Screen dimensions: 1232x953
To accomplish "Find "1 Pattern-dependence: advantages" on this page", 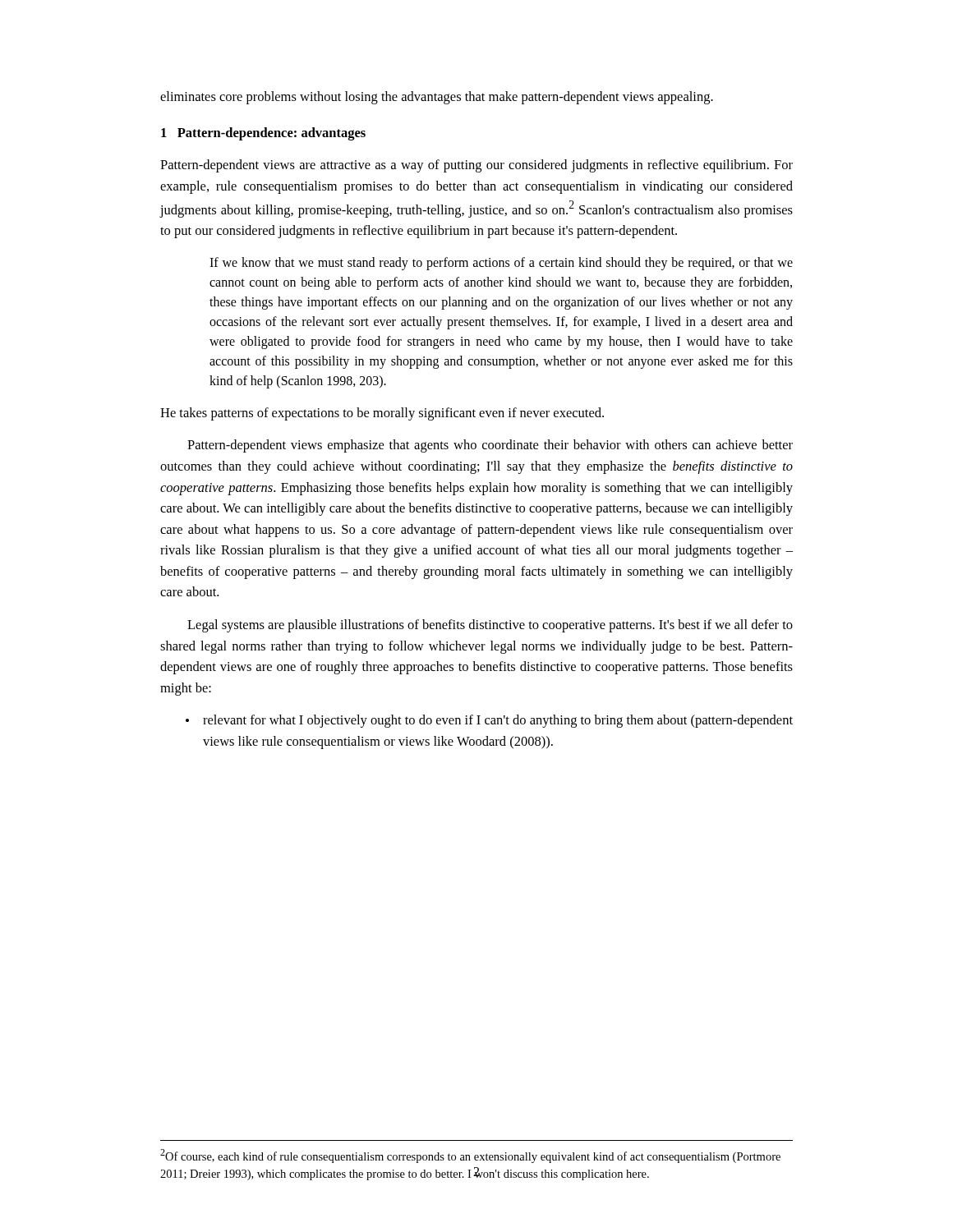I will pos(263,132).
